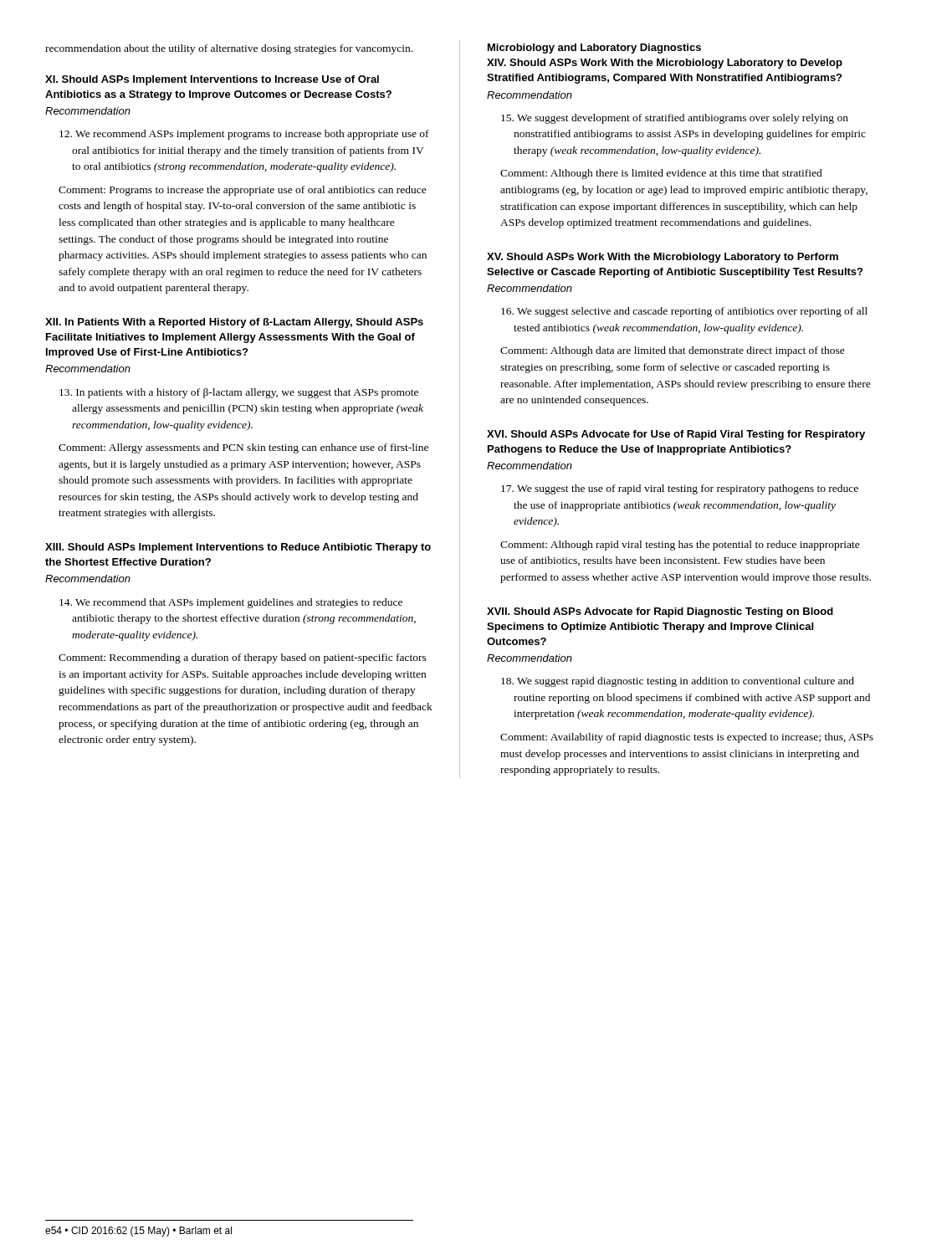Find the section header that reads "XV. Should ASPs Work With the Microbiology Laboratory"
The height and width of the screenshot is (1255, 952).
click(x=680, y=273)
